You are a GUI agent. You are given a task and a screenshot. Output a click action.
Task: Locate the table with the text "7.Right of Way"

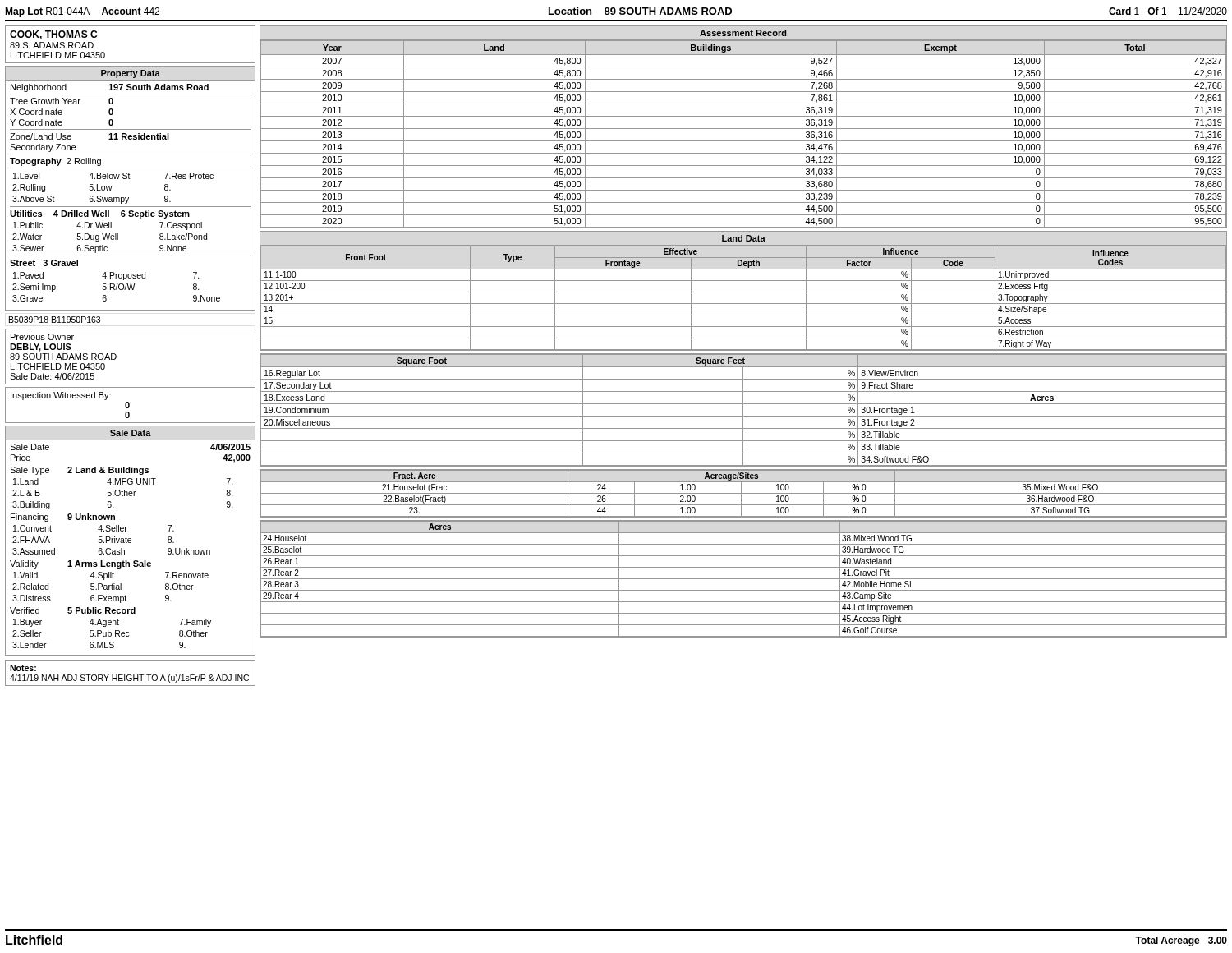click(x=743, y=291)
